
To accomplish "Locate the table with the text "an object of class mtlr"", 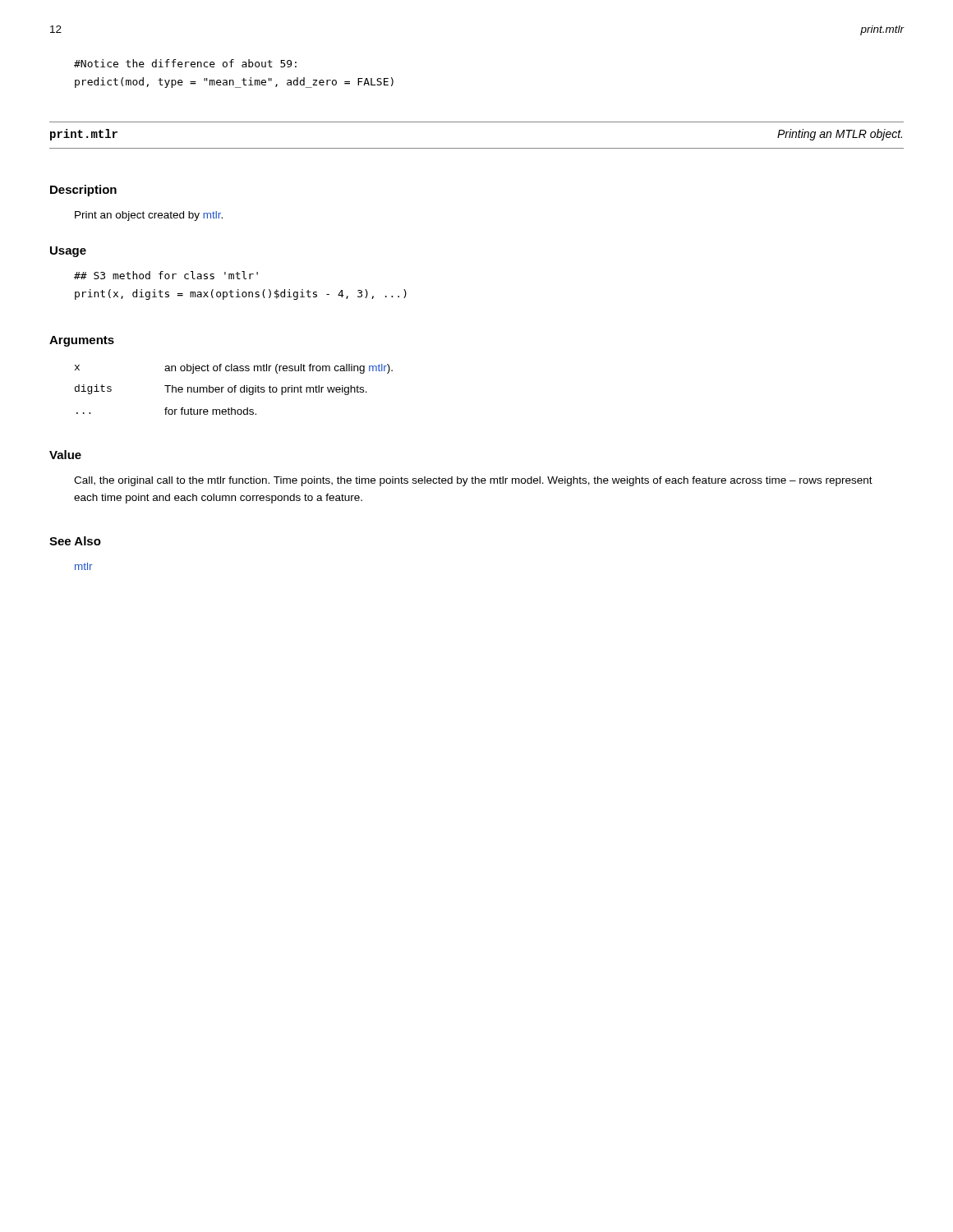I will [x=476, y=390].
